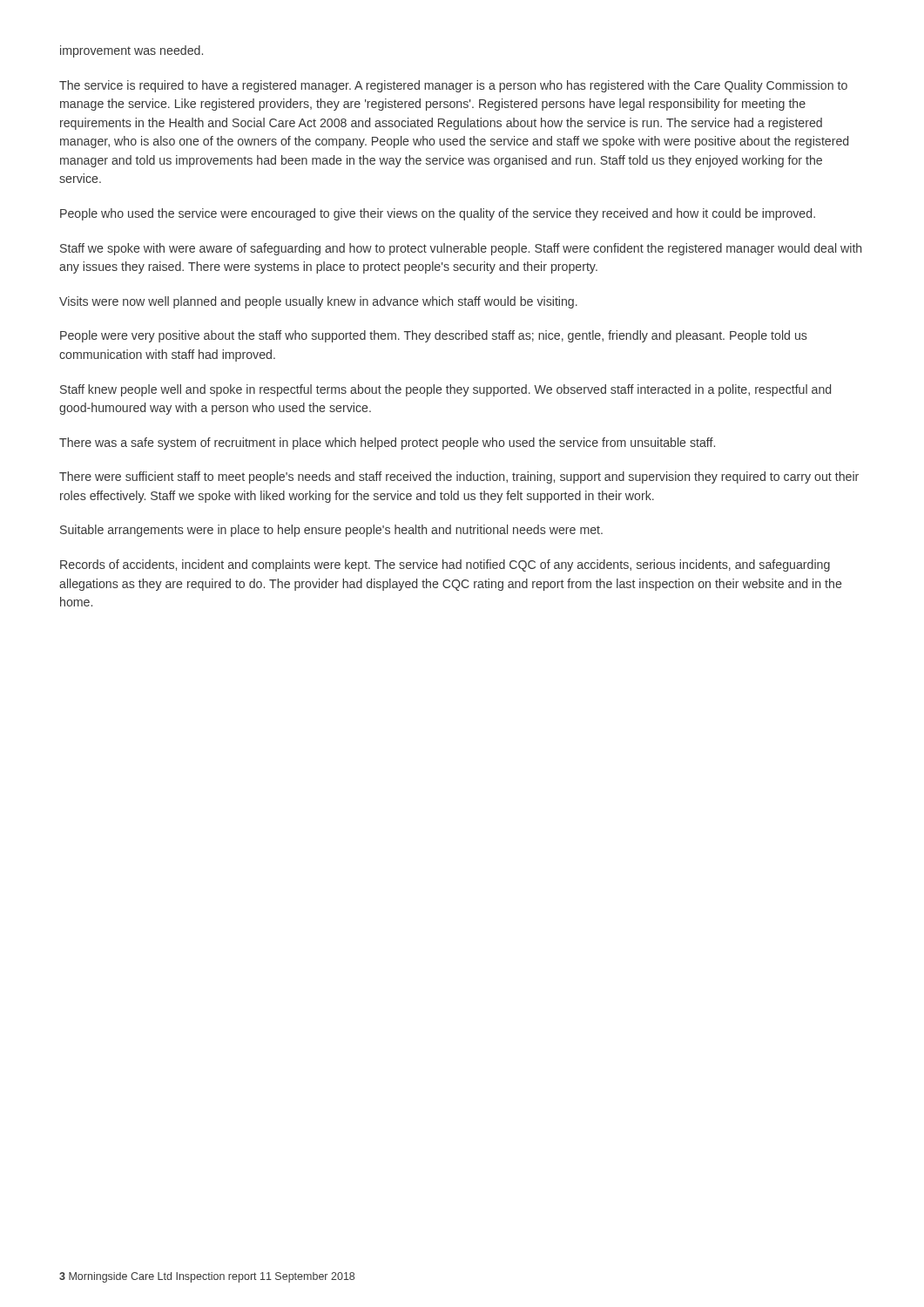Locate the block of text that opens with "Records of accidents, incident and complaints were kept."

(451, 583)
